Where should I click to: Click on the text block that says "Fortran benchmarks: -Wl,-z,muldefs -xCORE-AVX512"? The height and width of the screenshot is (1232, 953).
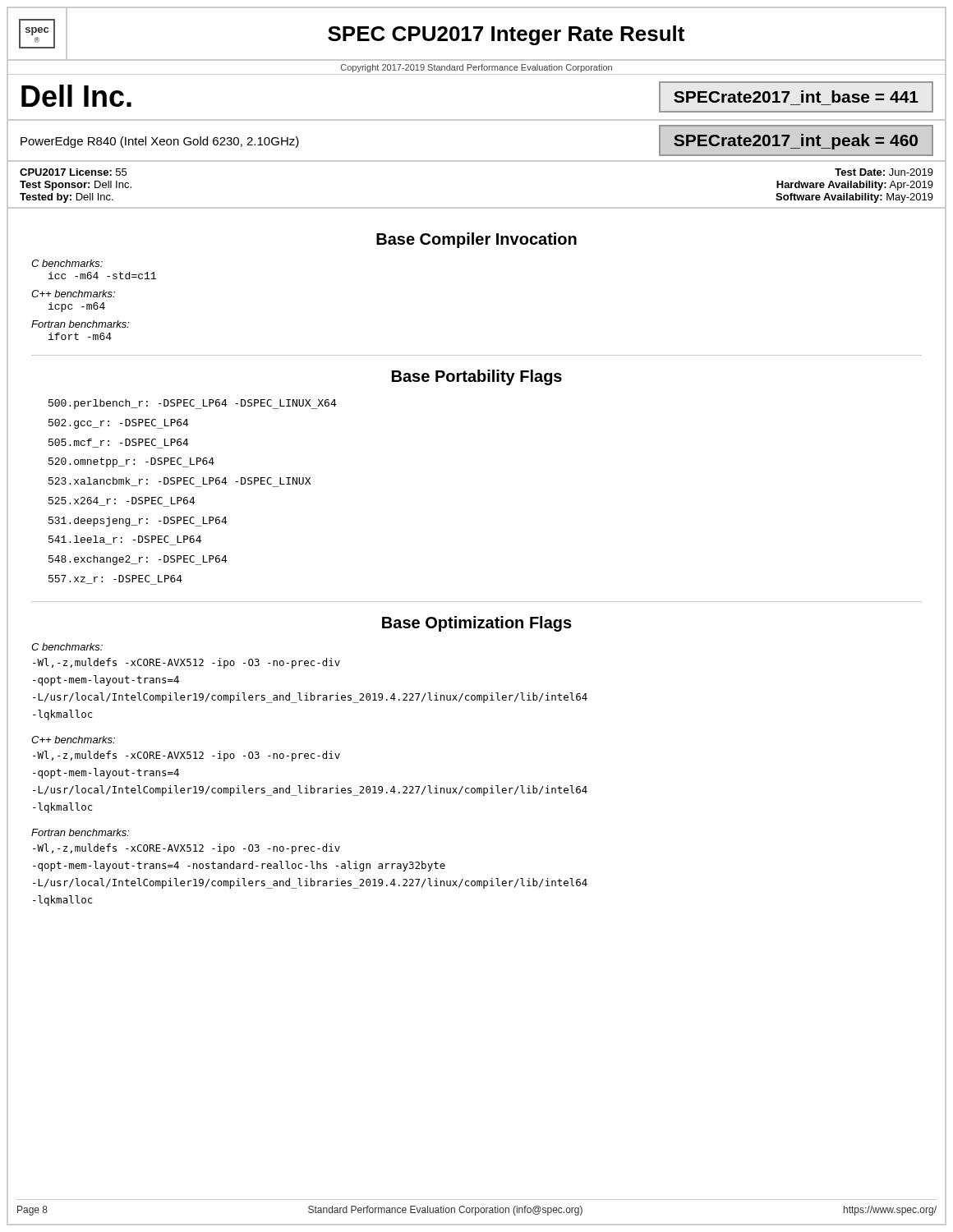[x=81, y=832]
